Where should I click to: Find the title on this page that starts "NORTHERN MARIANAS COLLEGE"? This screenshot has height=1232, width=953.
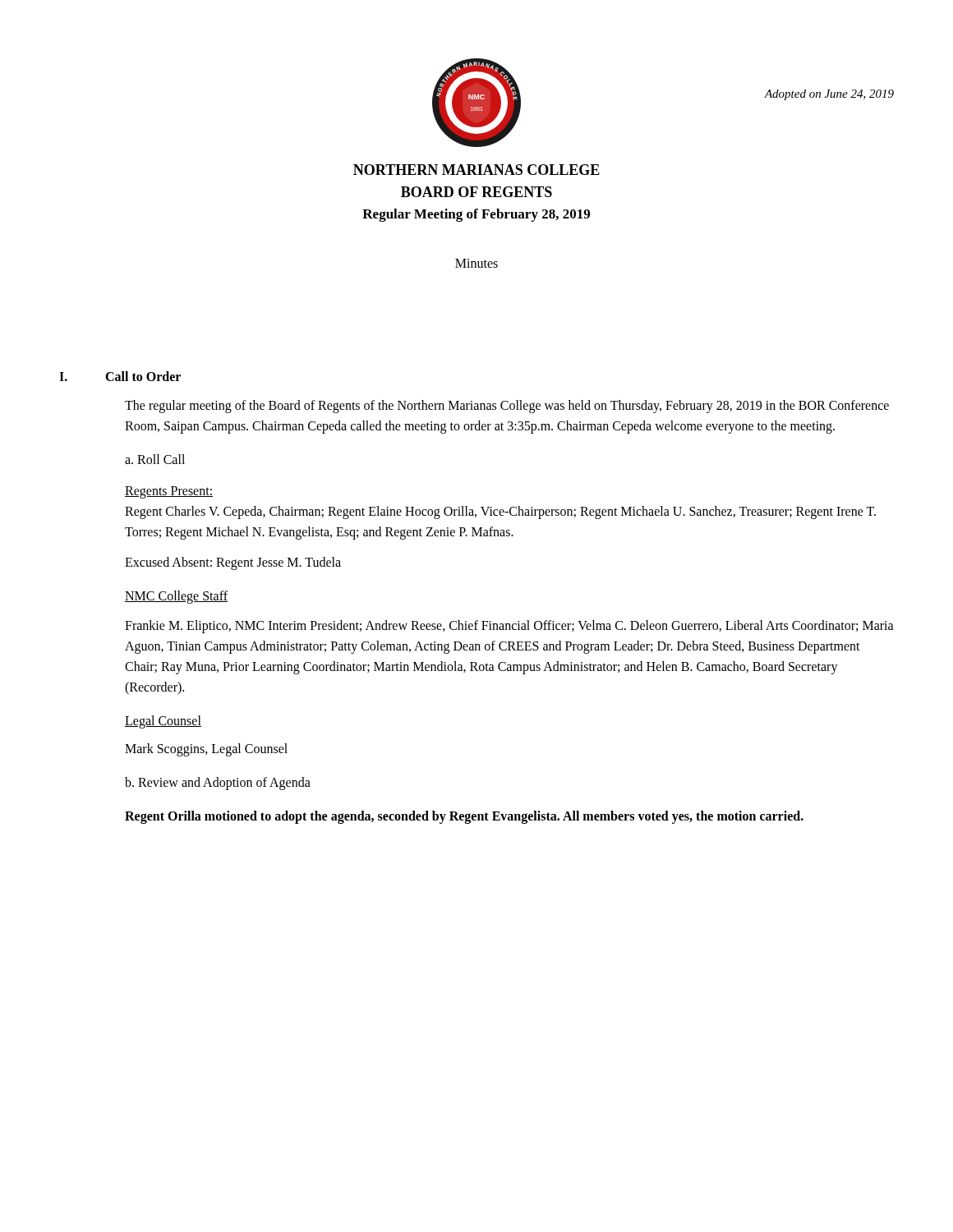click(476, 192)
